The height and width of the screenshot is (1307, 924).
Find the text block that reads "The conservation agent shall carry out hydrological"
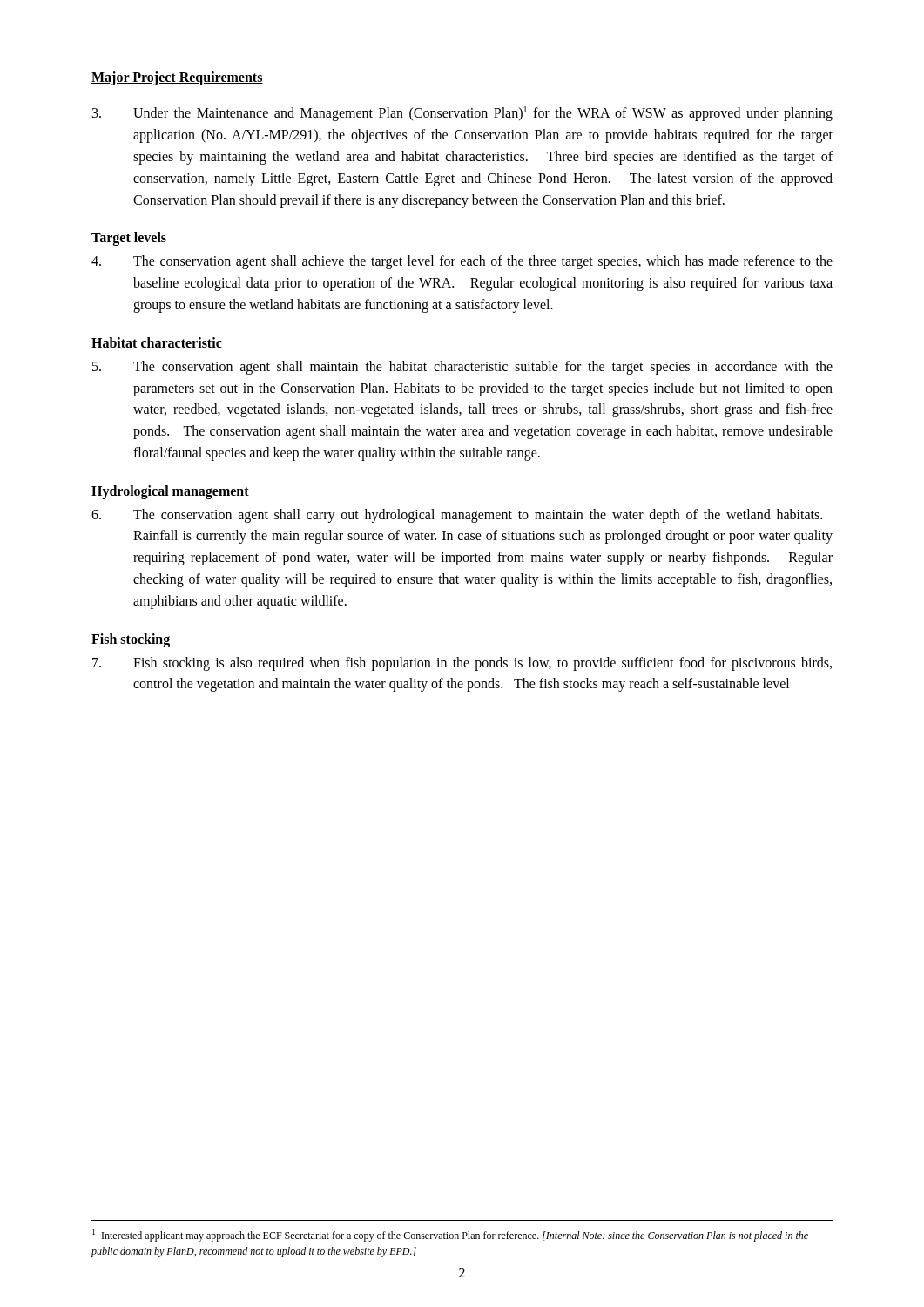coord(462,558)
